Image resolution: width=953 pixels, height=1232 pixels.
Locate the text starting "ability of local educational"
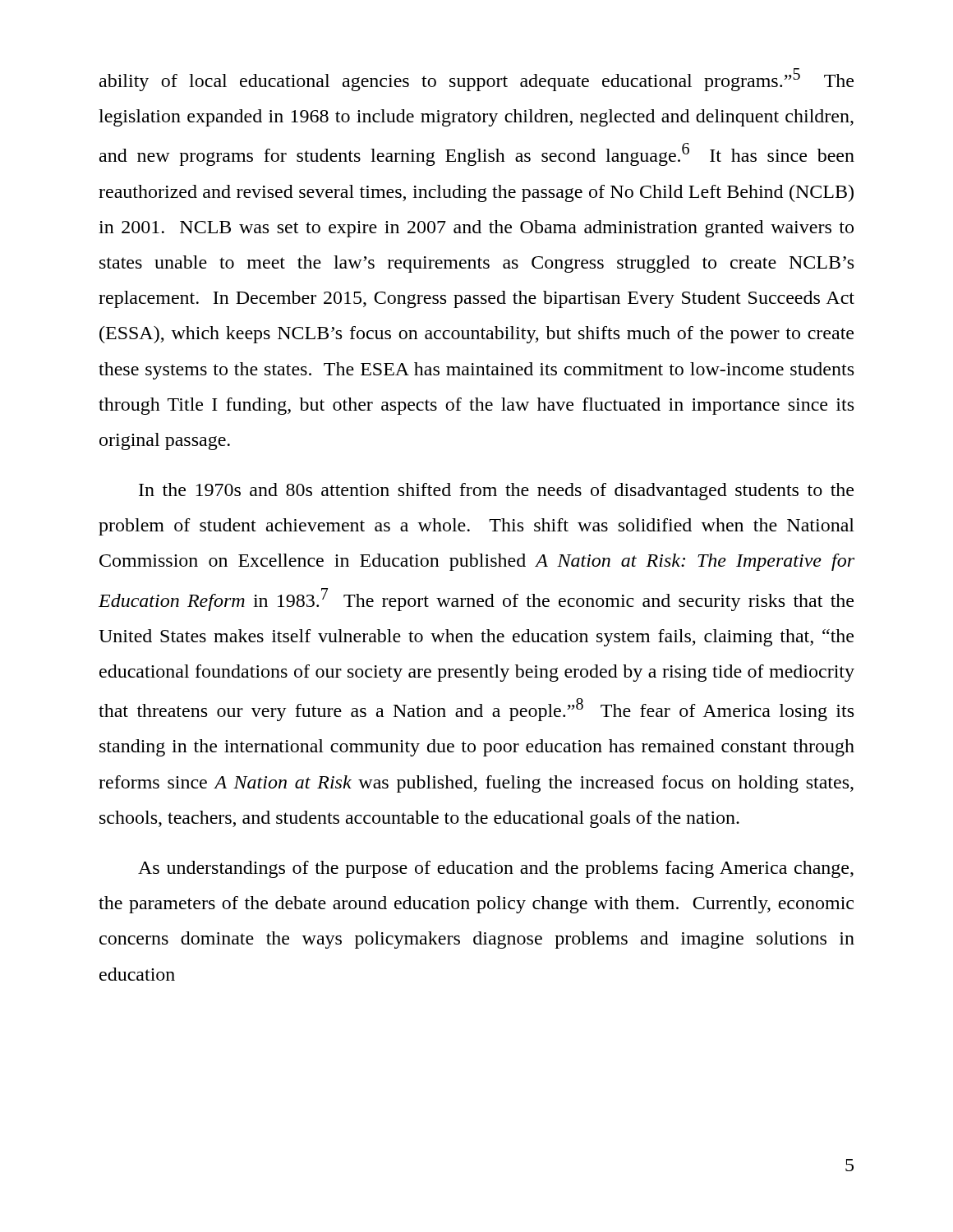pos(476,258)
